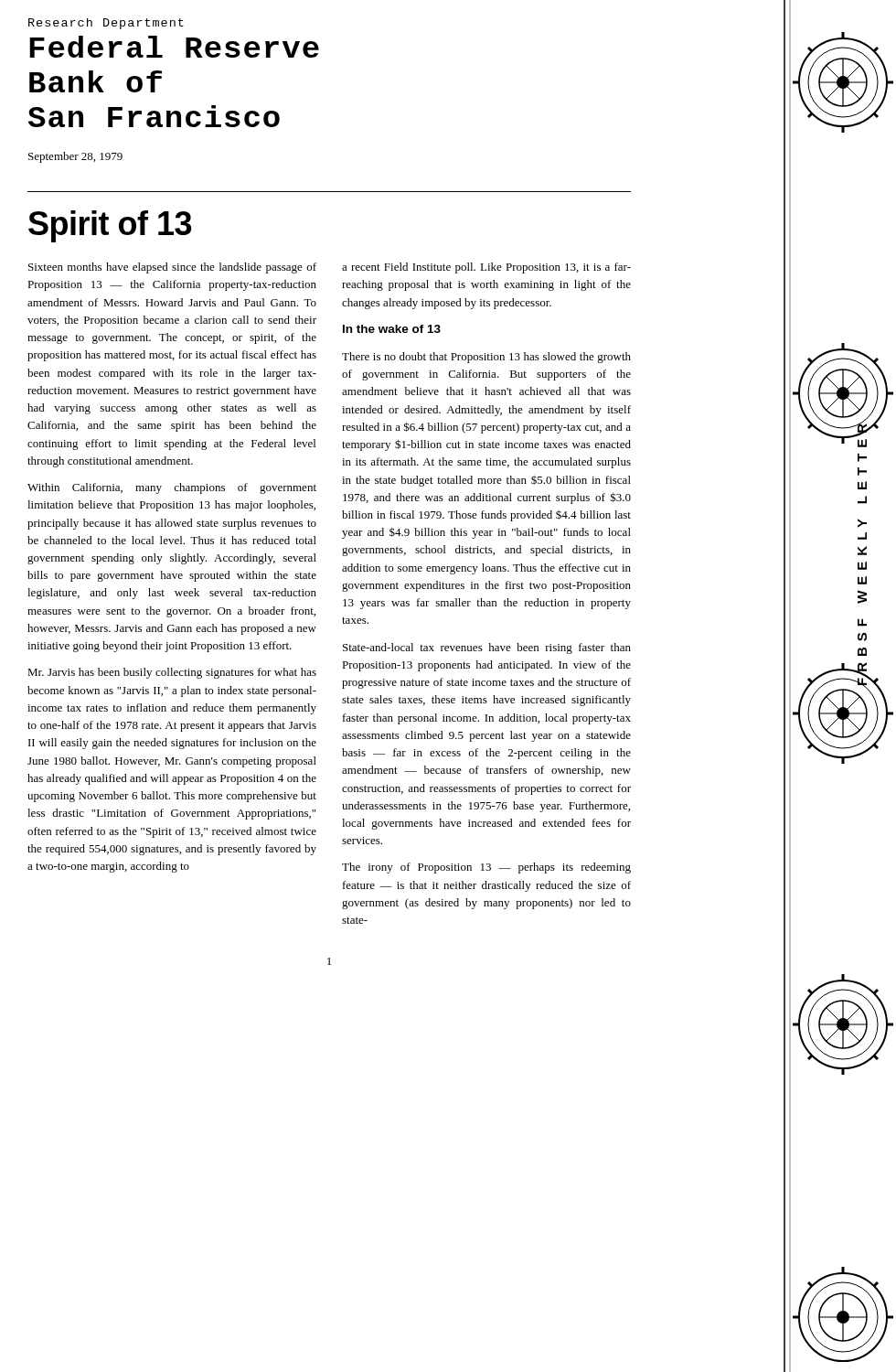The image size is (896, 1372).
Task: Find a section header
Action: click(486, 329)
